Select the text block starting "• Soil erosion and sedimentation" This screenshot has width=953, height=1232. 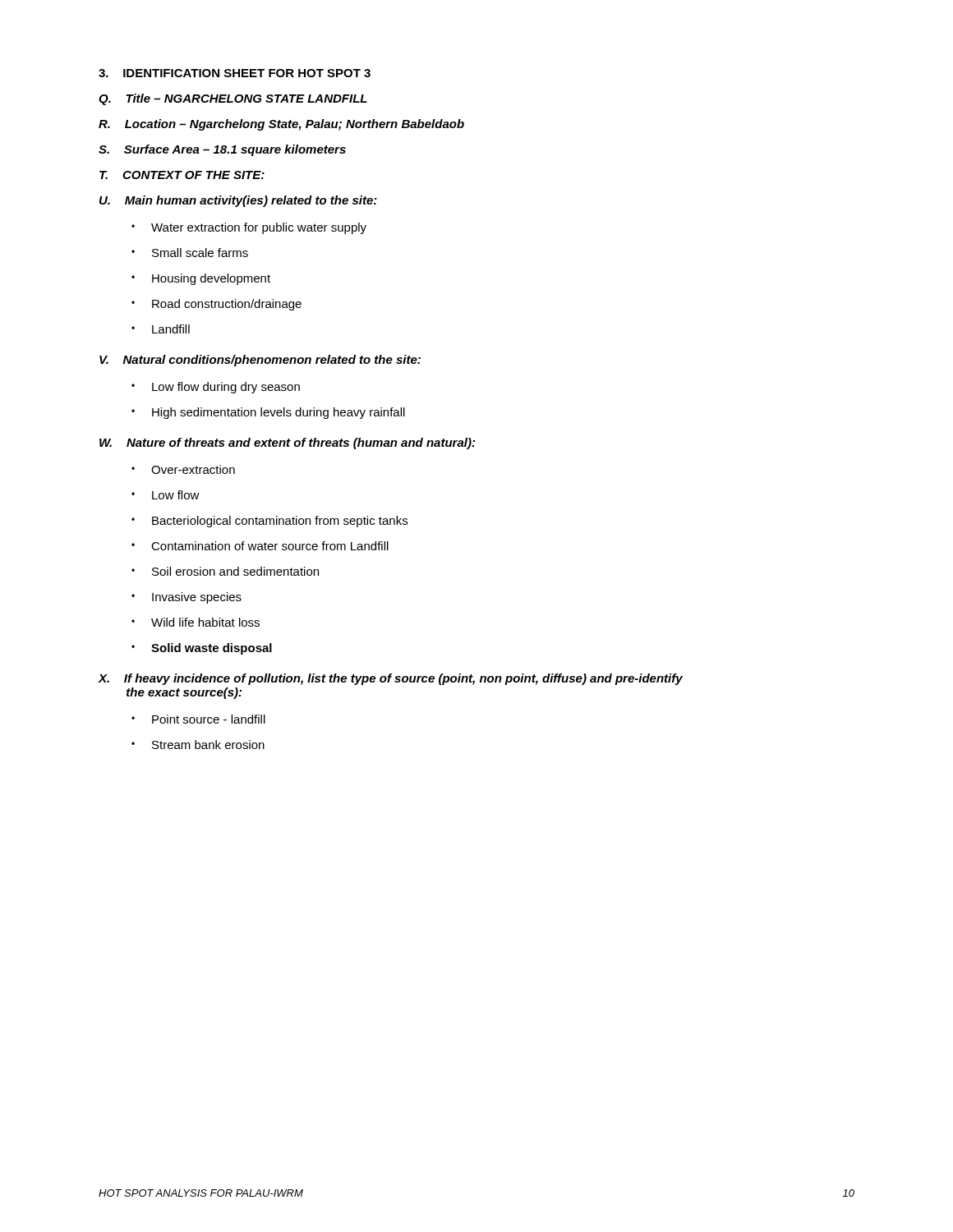coord(226,571)
